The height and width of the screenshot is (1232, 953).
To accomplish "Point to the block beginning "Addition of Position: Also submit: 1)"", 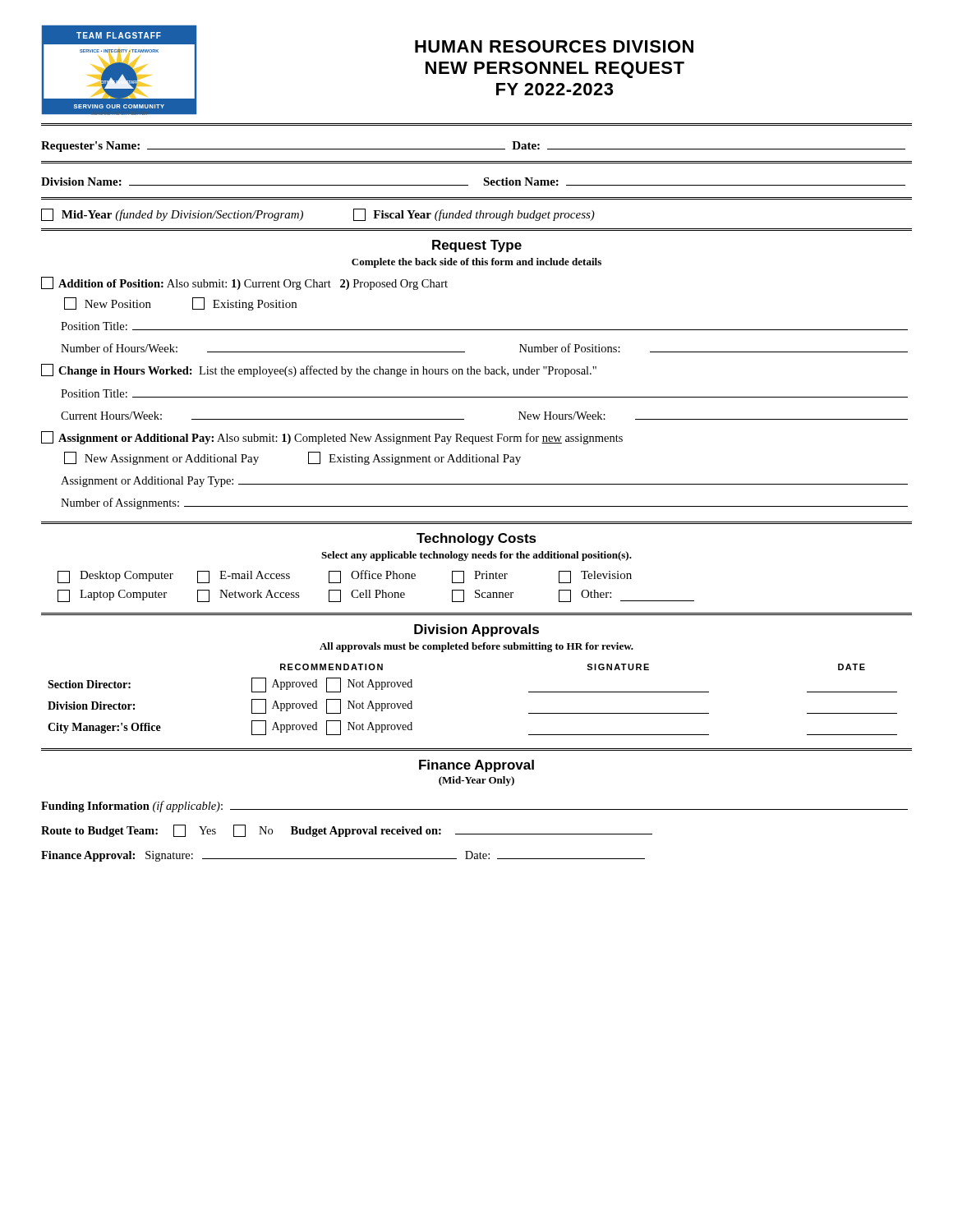I will 244,284.
